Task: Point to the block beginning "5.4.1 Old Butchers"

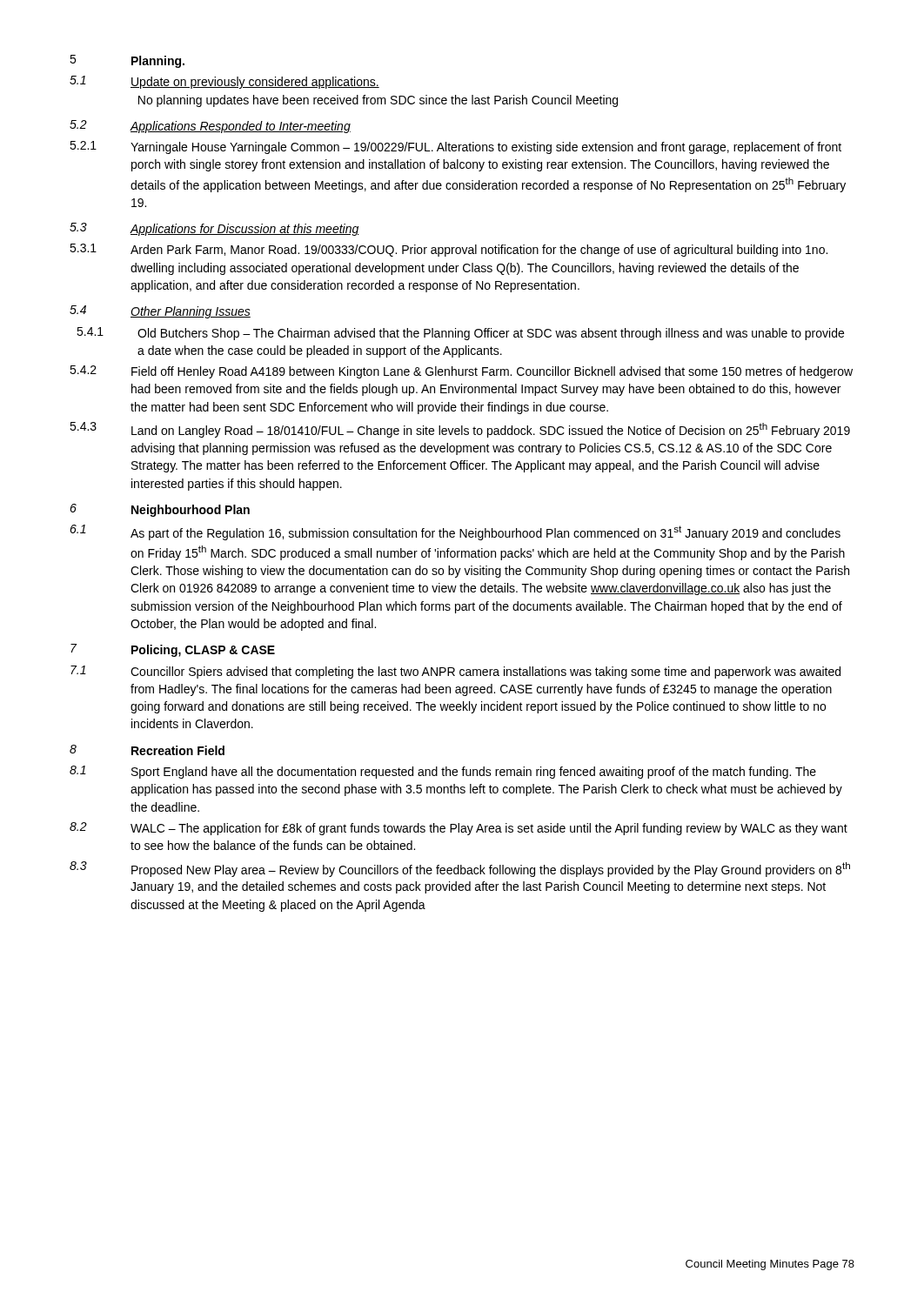Action: click(x=462, y=342)
